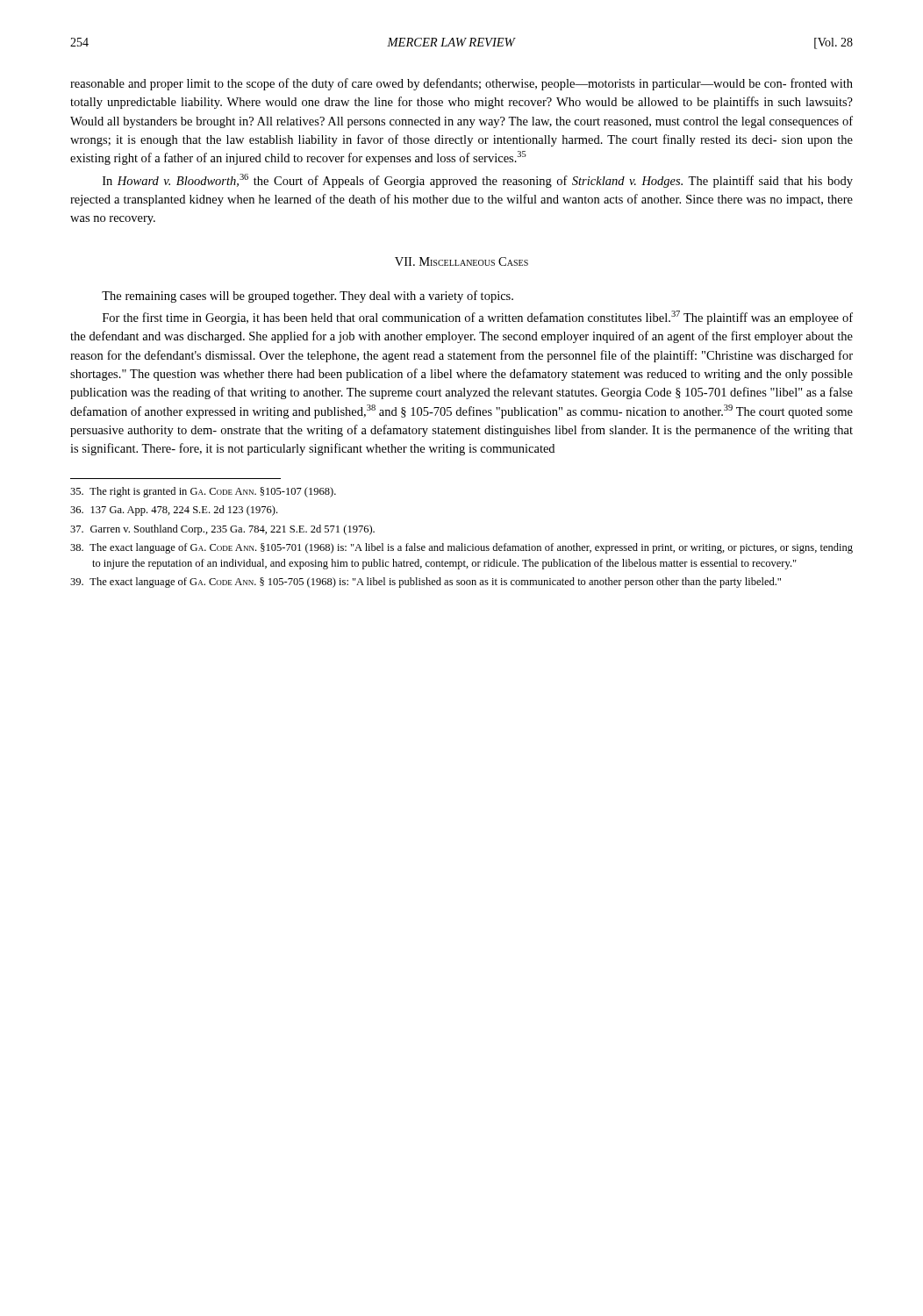Select the section header
Image resolution: width=923 pixels, height=1316 pixels.
(x=462, y=261)
